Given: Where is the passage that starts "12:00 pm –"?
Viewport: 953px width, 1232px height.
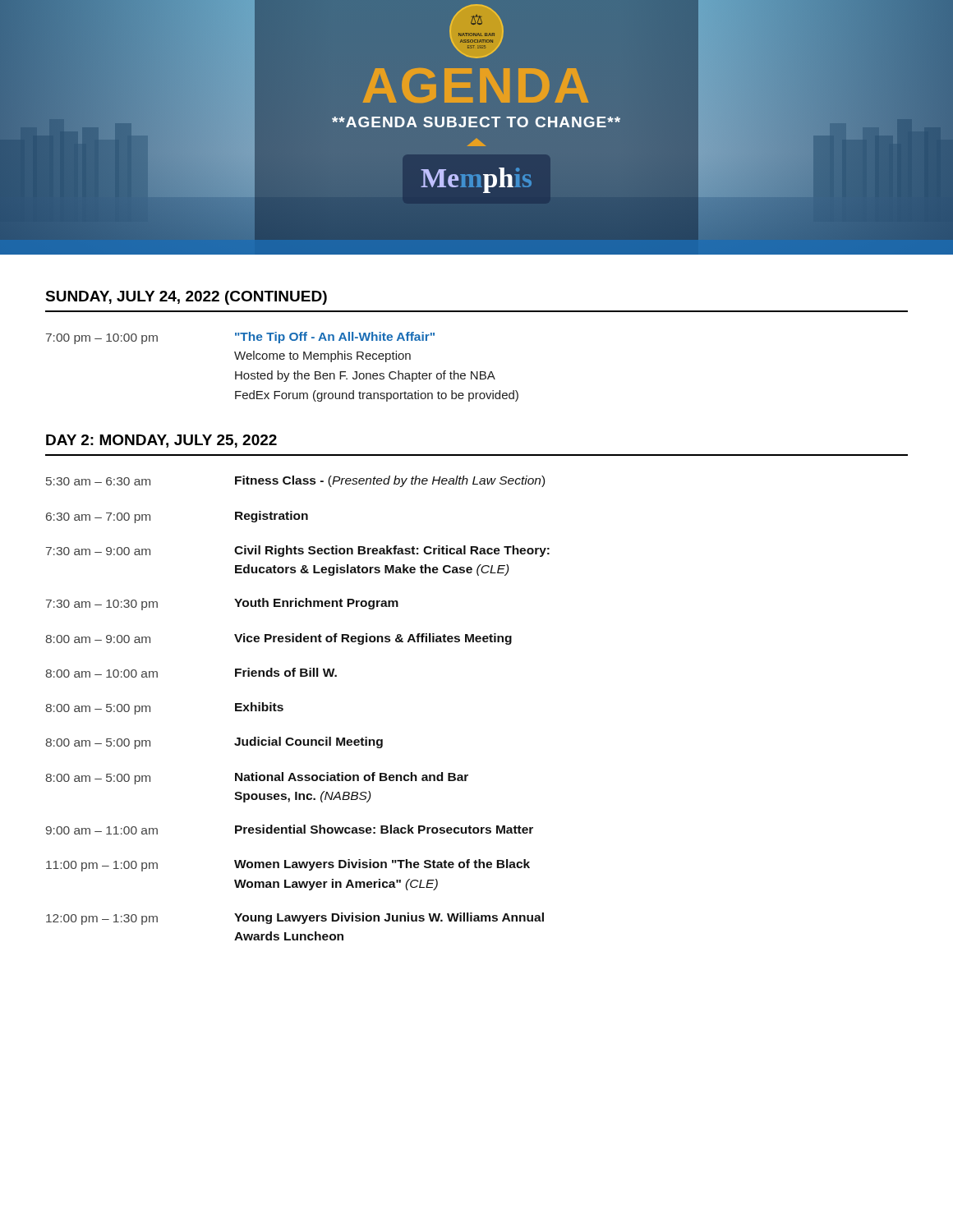Looking at the screenshot, I should (x=476, y=926).
